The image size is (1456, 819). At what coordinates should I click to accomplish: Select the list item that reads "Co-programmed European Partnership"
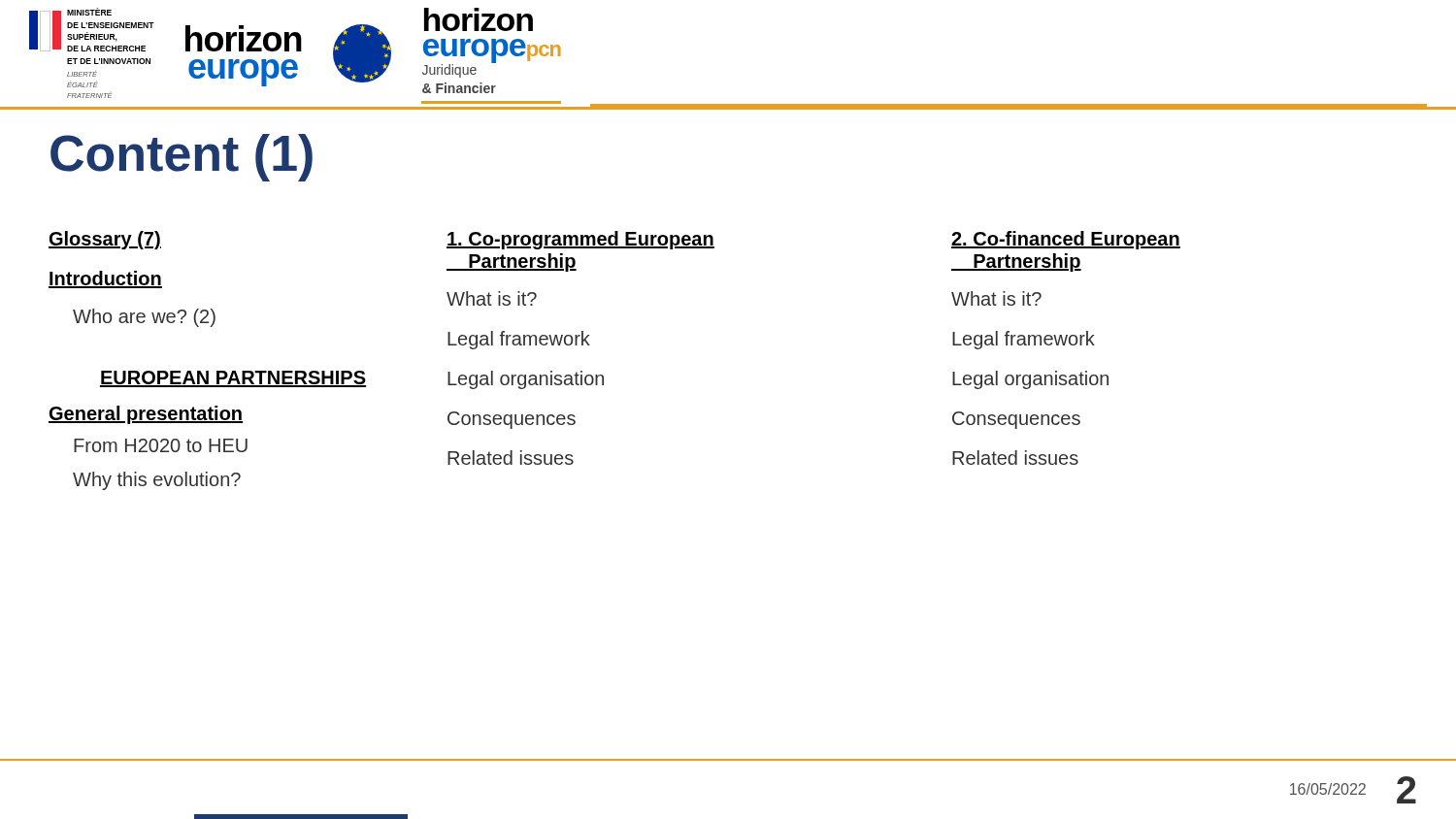tap(580, 250)
